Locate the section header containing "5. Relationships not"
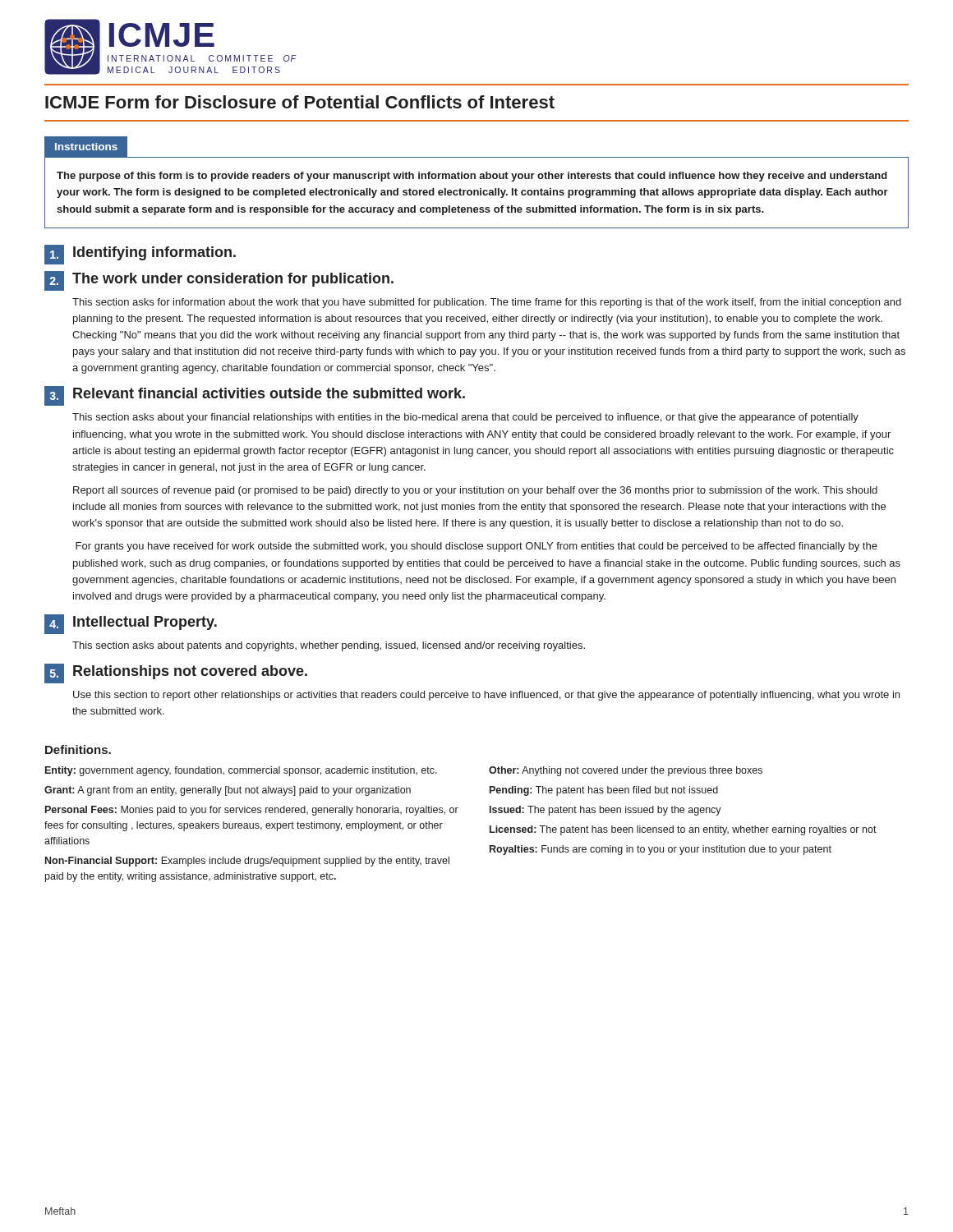 [176, 673]
